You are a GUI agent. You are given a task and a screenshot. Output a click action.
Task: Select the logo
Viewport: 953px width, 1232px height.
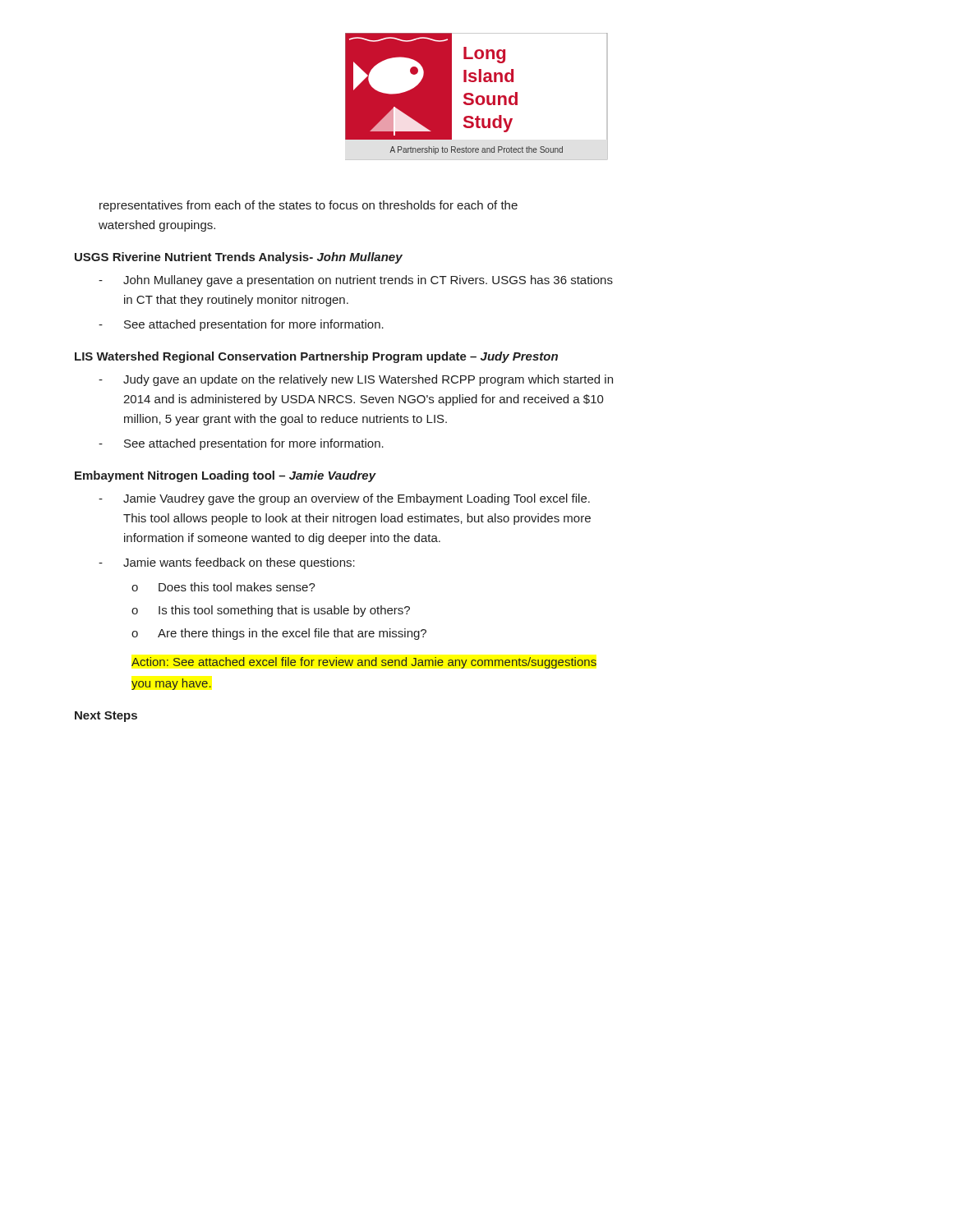476,98
